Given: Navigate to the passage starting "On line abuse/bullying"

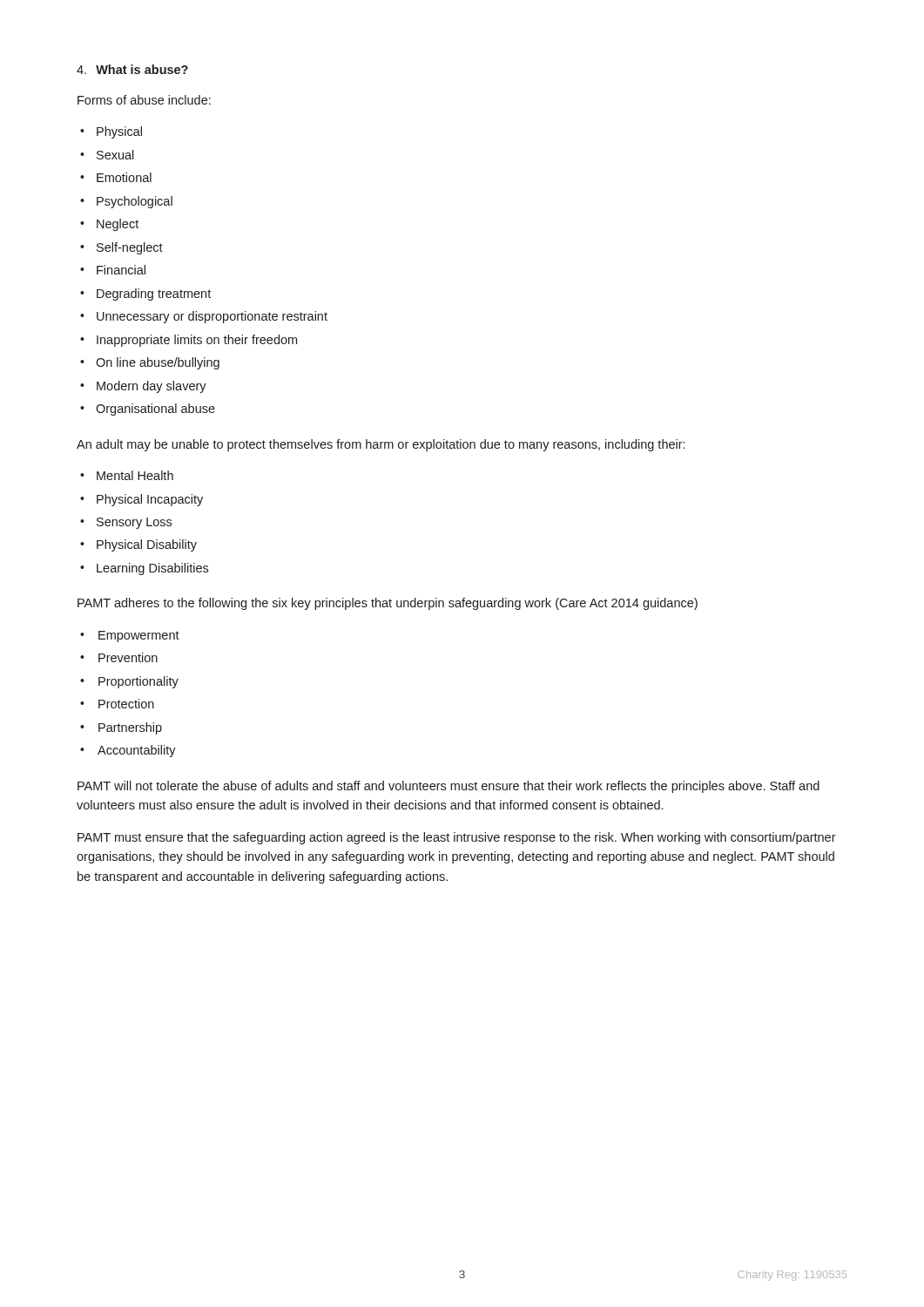Looking at the screenshot, I should click(x=158, y=363).
